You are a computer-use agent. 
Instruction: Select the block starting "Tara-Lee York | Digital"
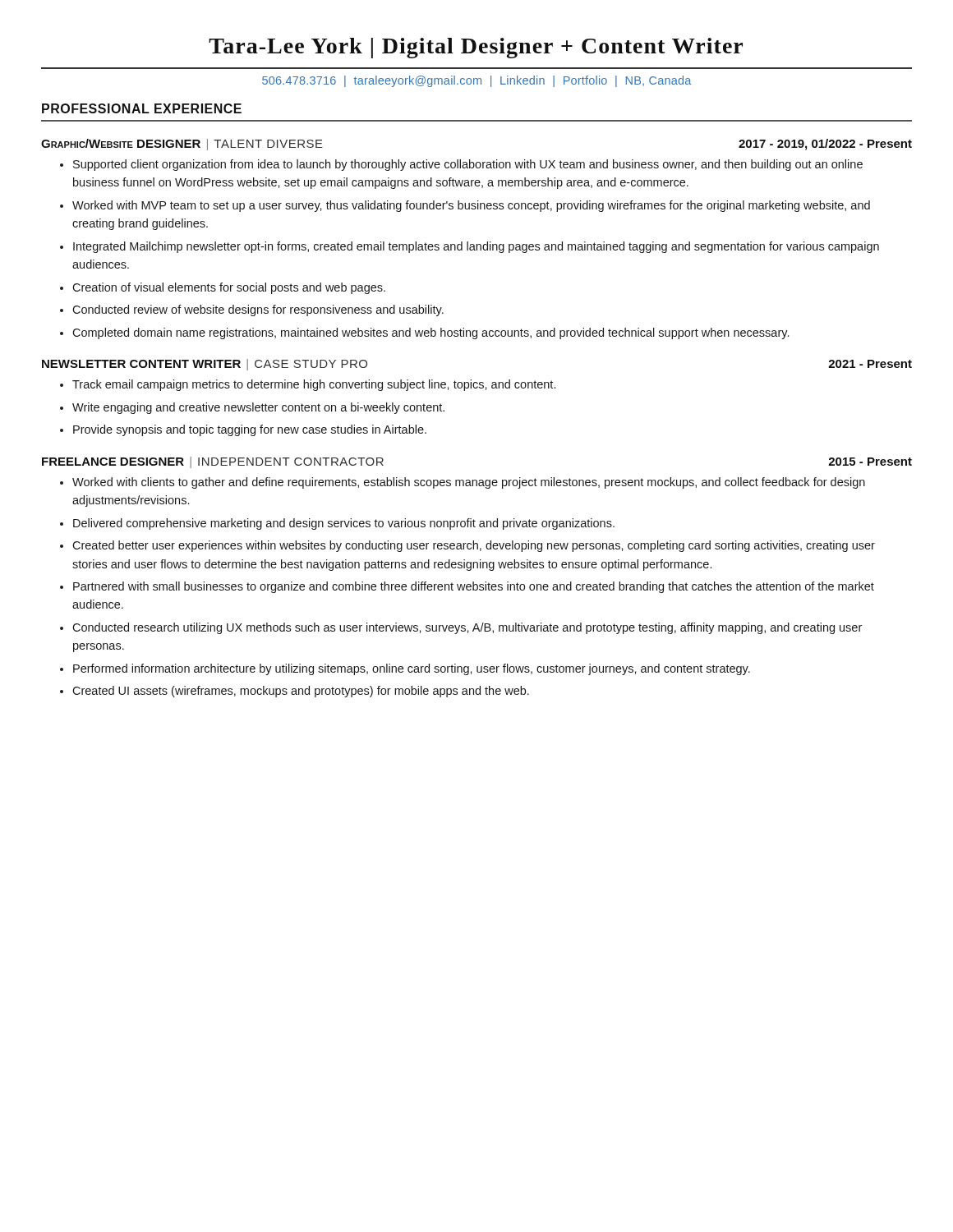pos(476,46)
